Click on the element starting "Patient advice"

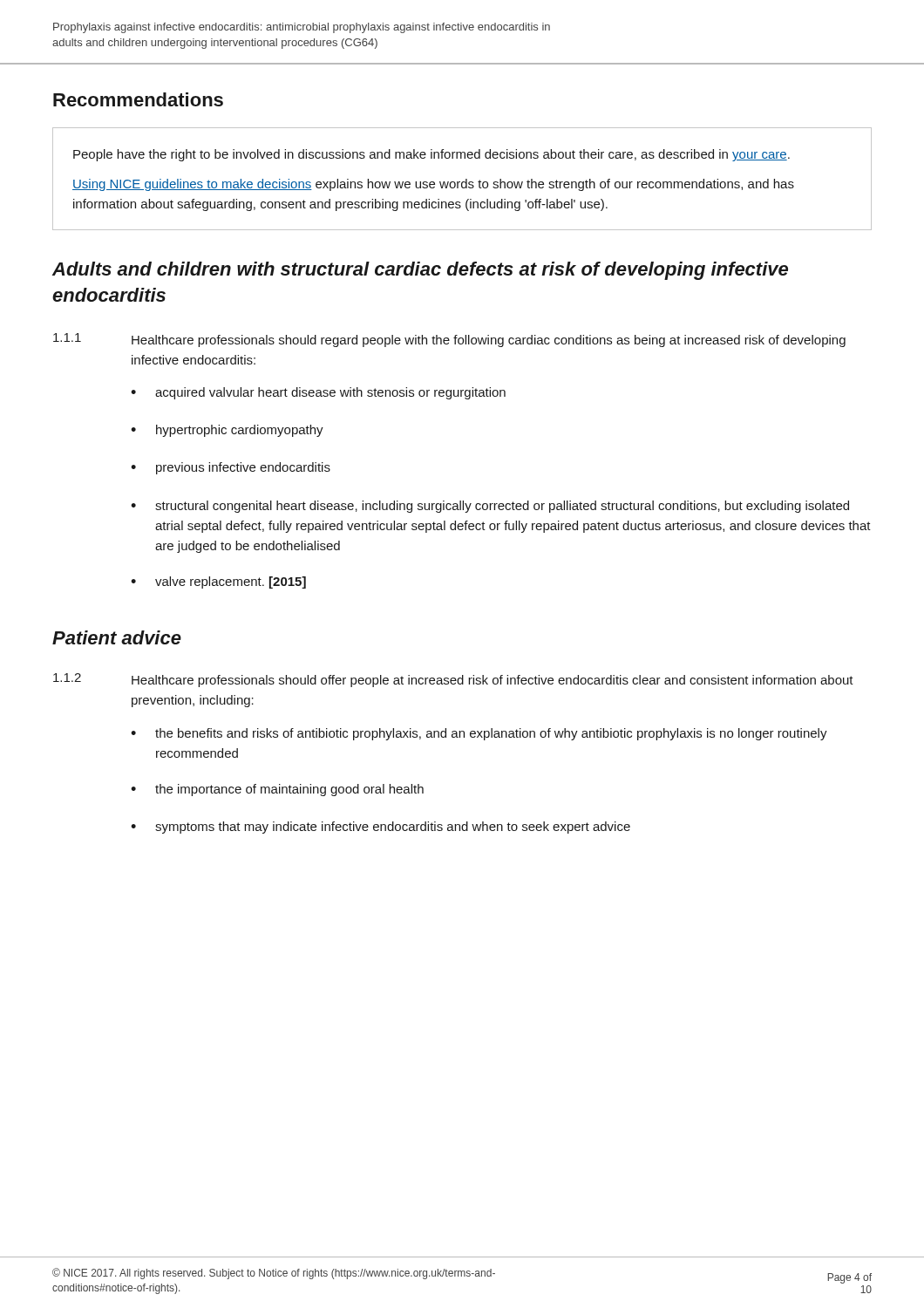tap(117, 637)
